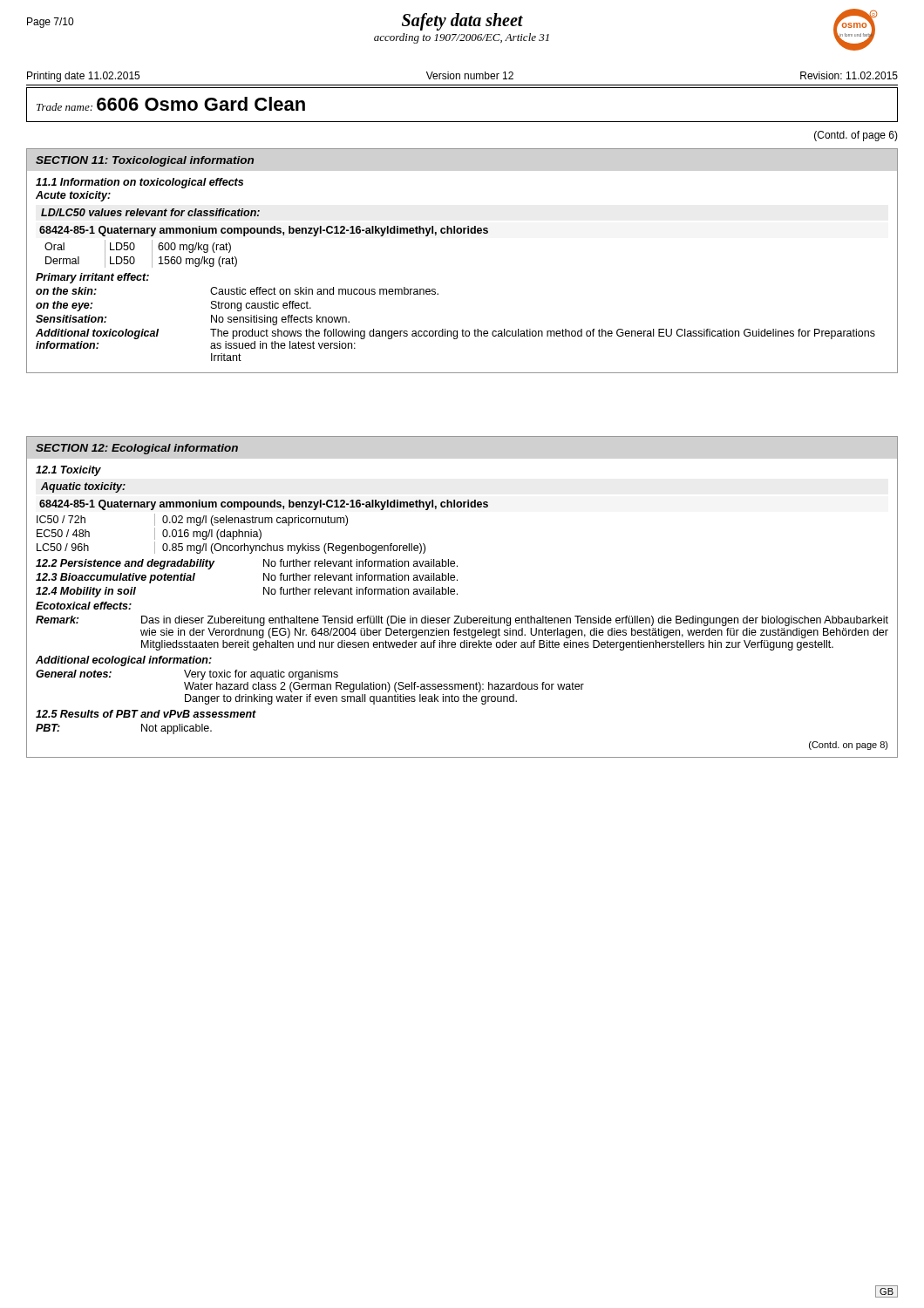The width and height of the screenshot is (924, 1308).
Task: Click on the passage starting "Sensitisation: No sensitising effects known."
Action: (x=70, y=320)
